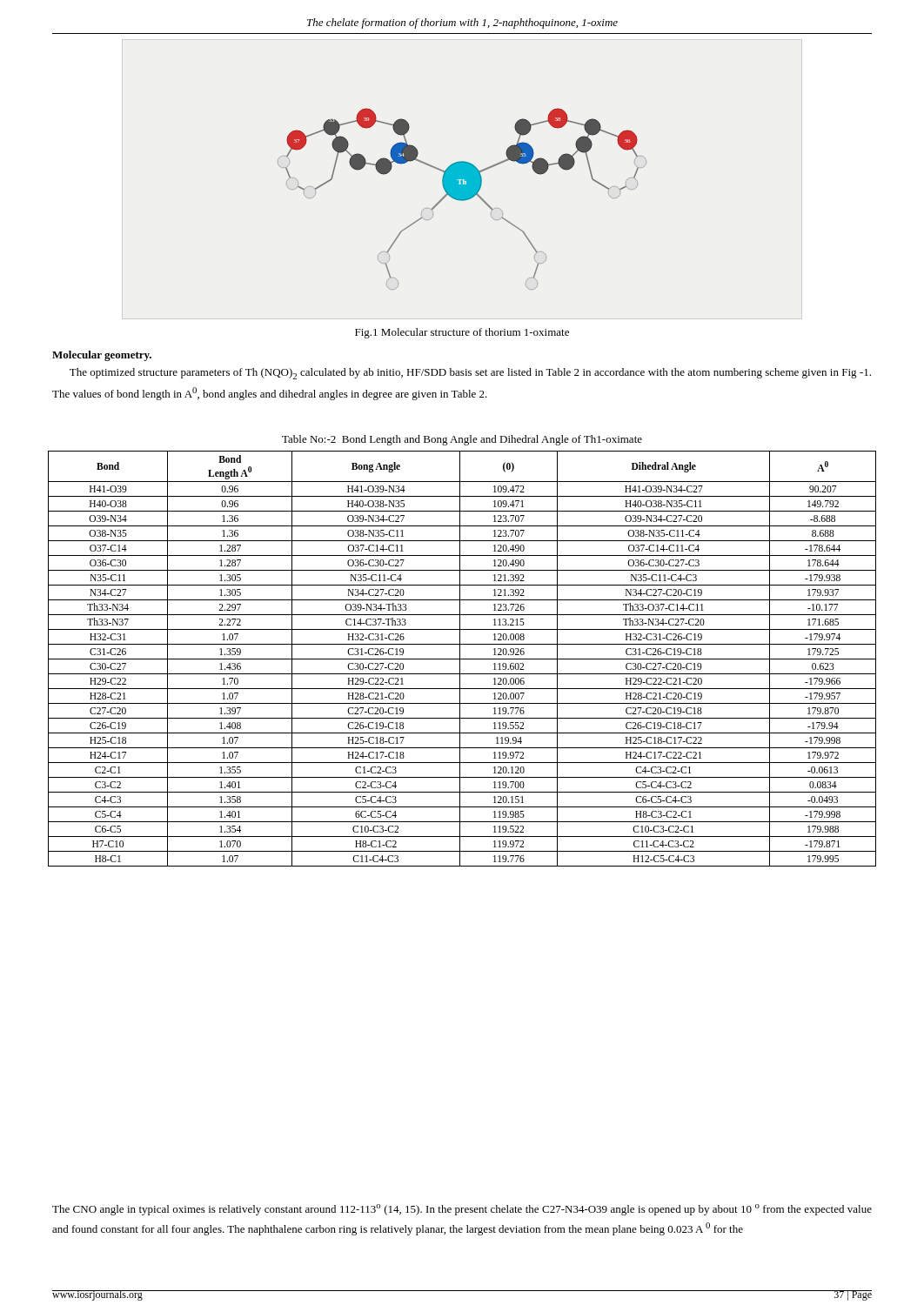Select the section header
The width and height of the screenshot is (924, 1305).
pyautogui.click(x=102, y=355)
